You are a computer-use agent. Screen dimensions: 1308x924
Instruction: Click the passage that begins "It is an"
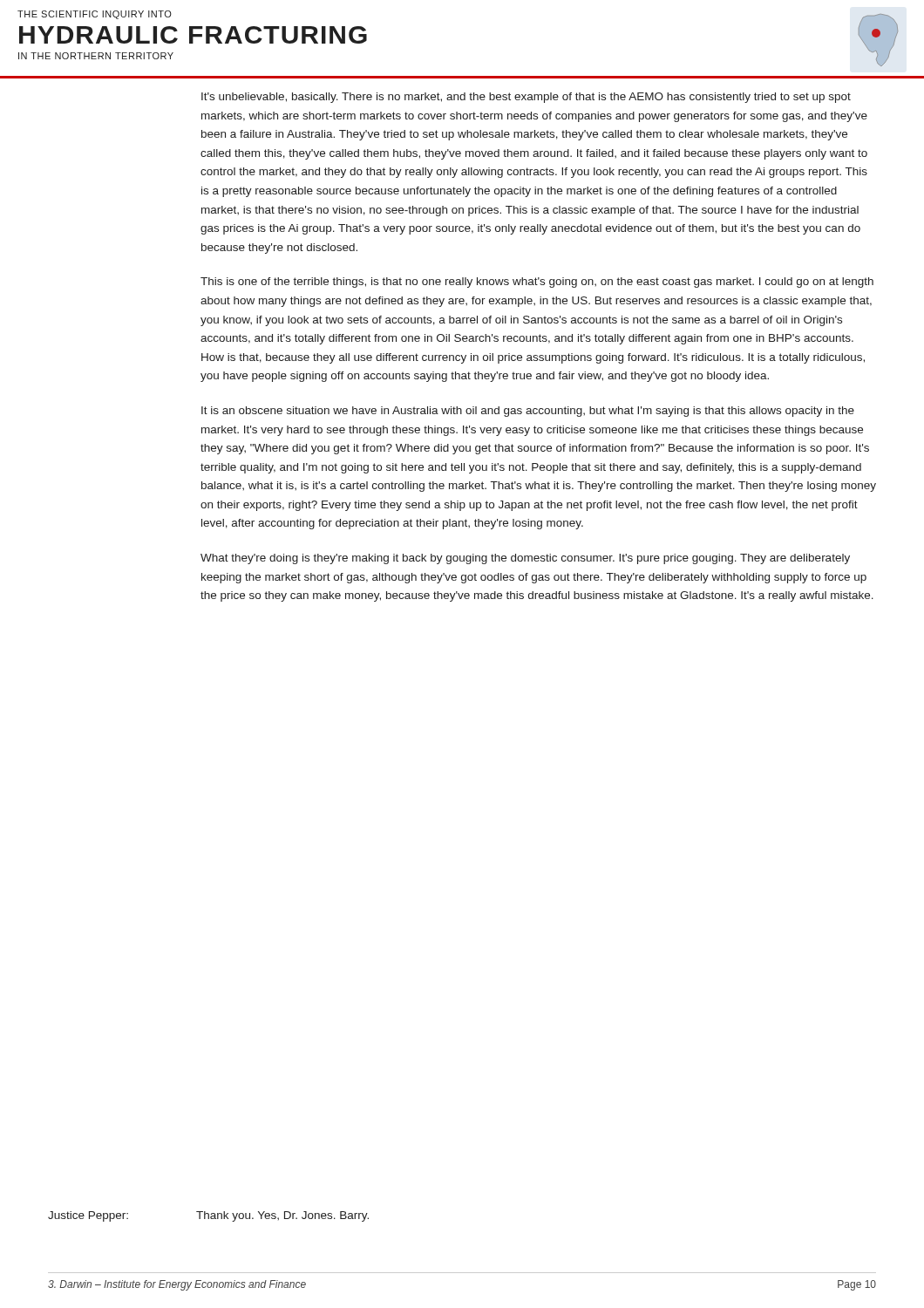538,467
